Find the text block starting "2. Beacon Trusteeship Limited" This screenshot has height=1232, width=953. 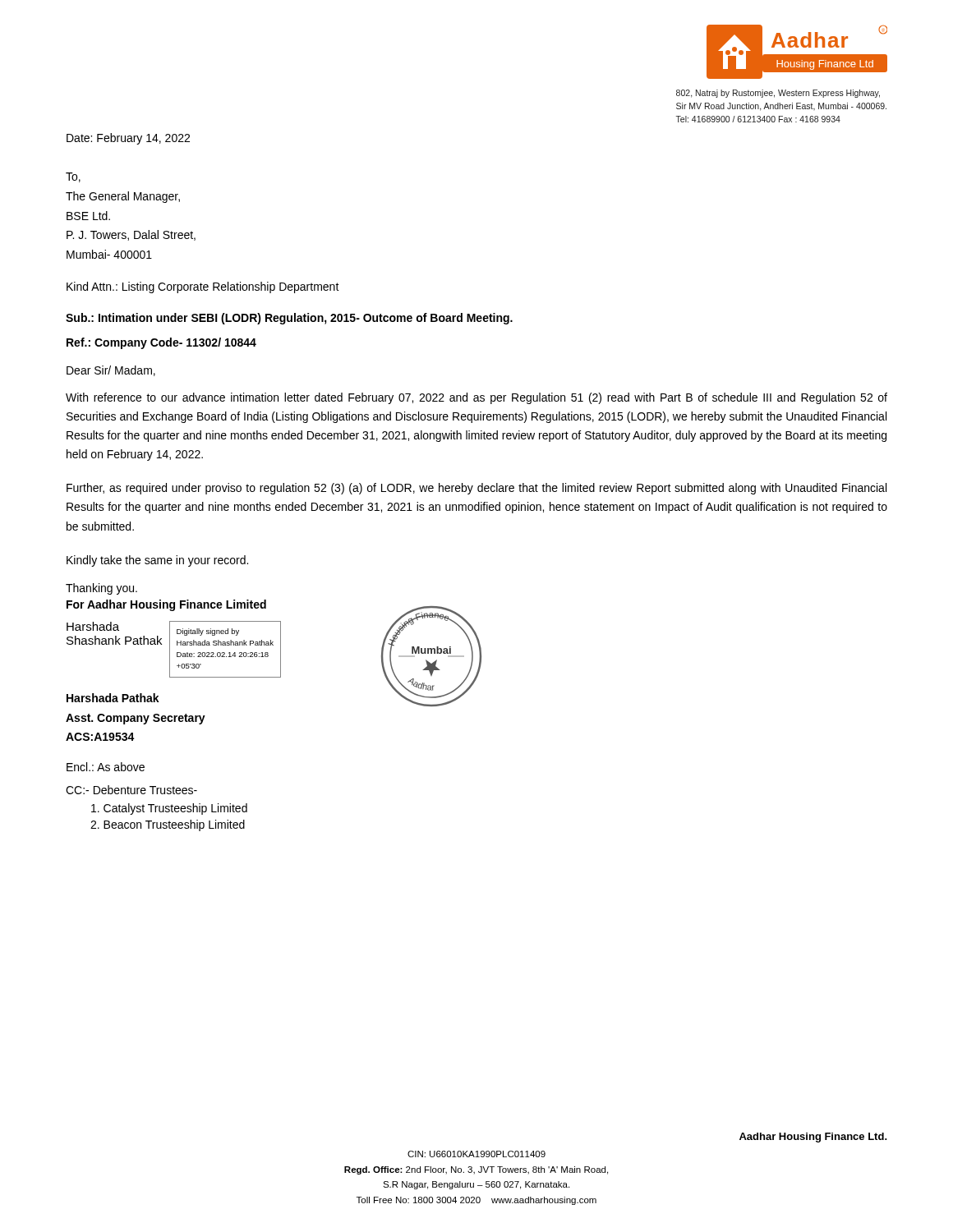coord(168,825)
